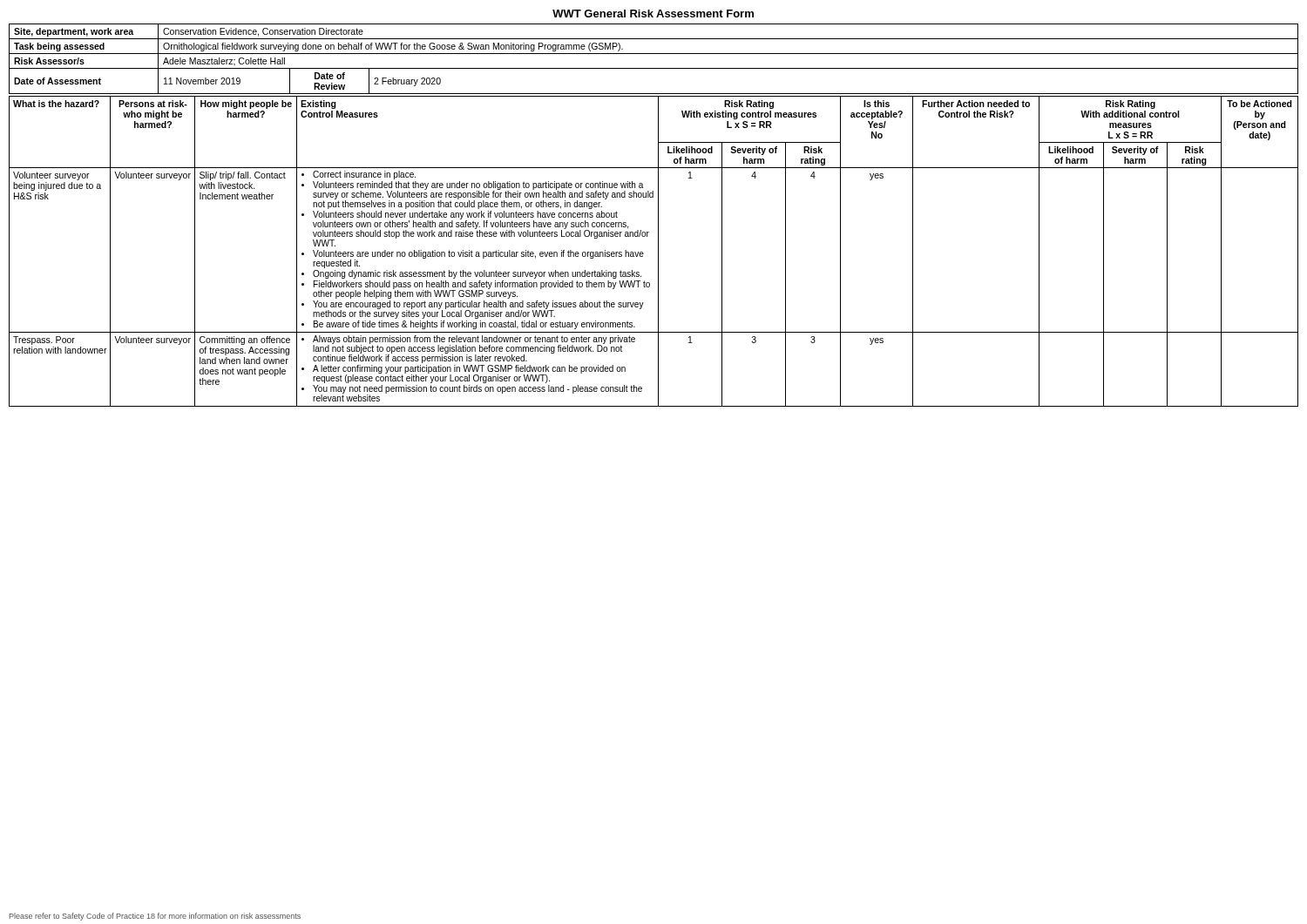This screenshot has height=924, width=1307.
Task: Select the table that reads "Ornithological fieldwork surveying done"
Action: 654,59
